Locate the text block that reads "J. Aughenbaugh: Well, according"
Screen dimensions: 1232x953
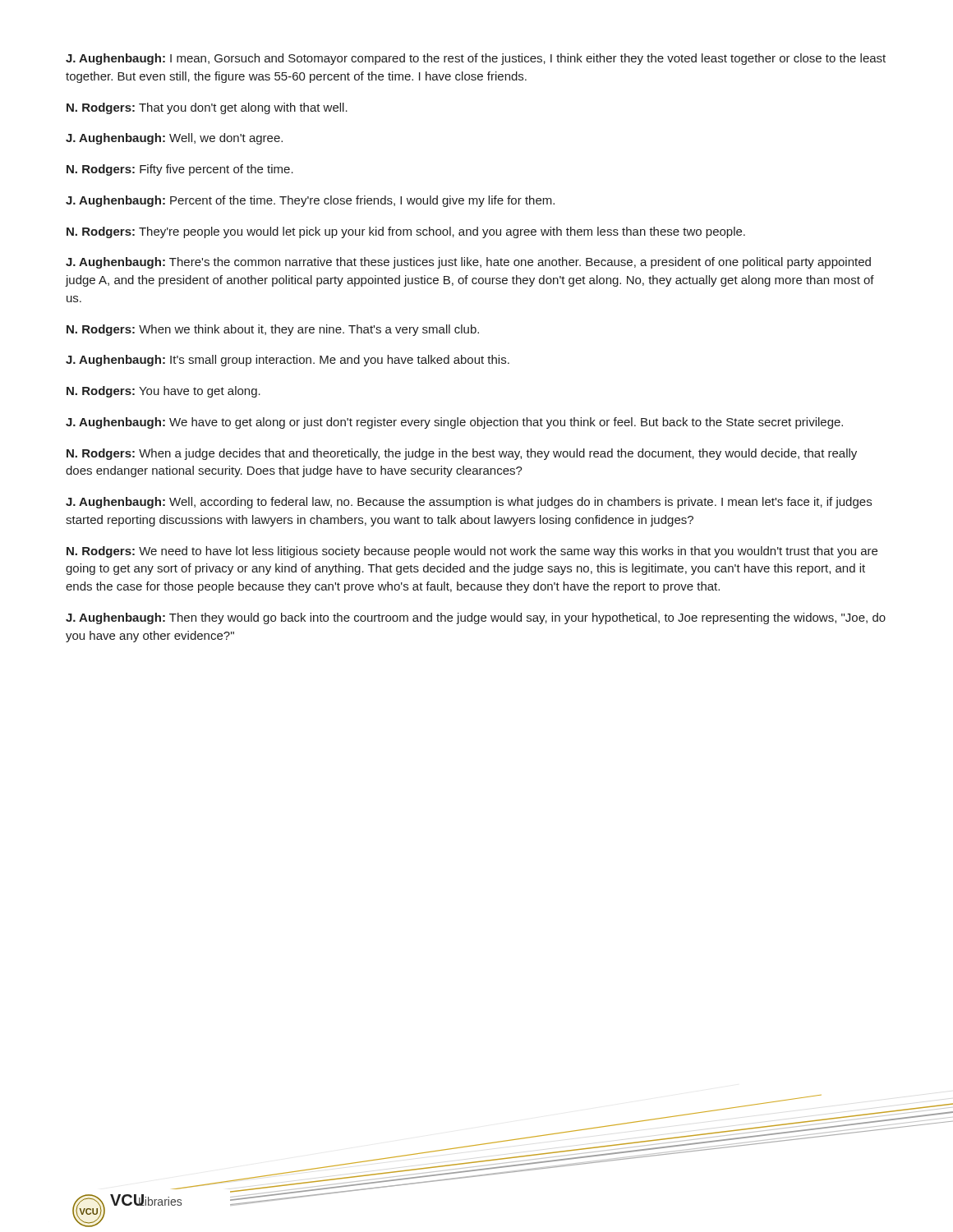click(x=469, y=510)
